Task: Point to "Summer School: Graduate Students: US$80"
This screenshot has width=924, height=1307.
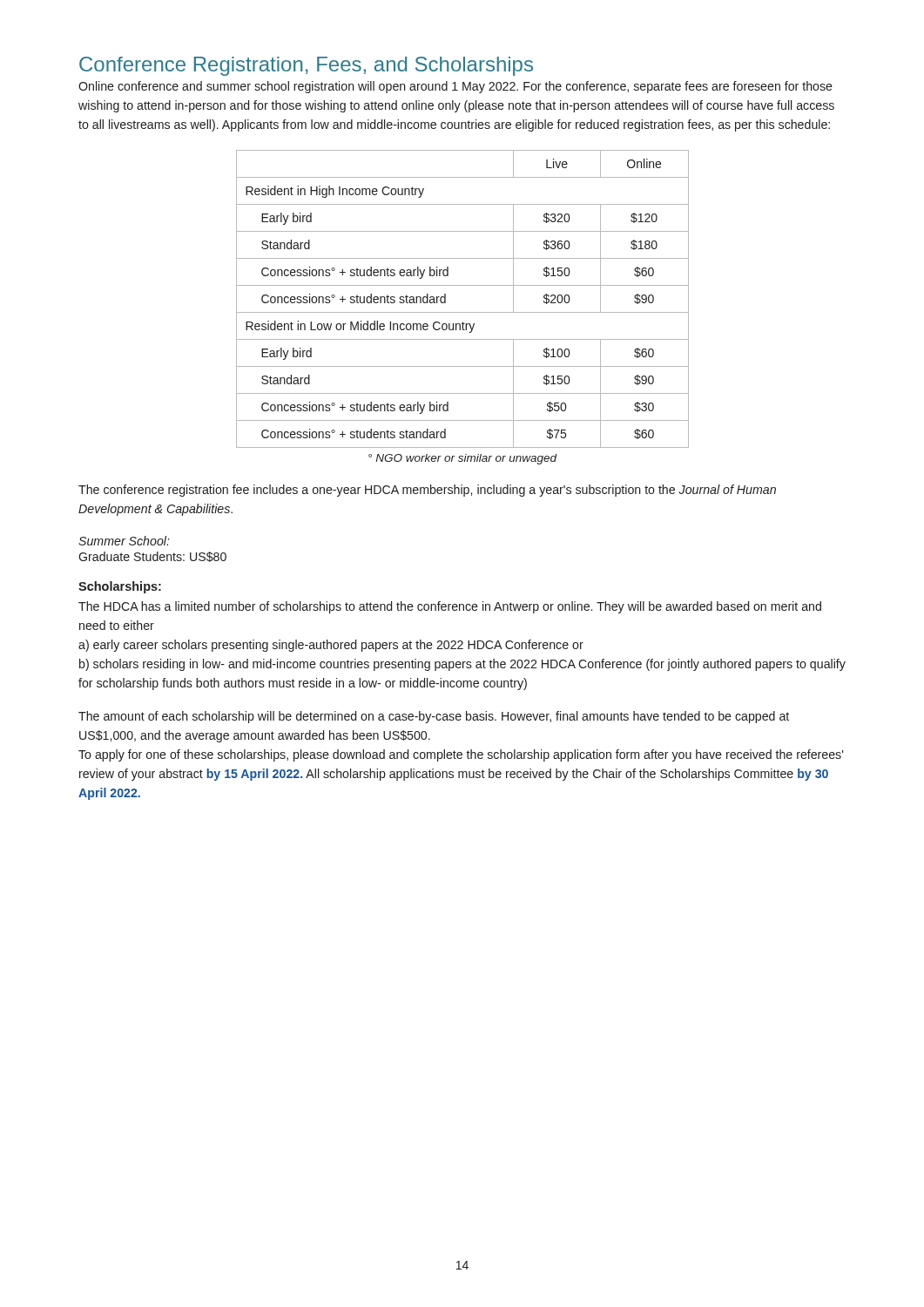Action: click(x=124, y=541)
